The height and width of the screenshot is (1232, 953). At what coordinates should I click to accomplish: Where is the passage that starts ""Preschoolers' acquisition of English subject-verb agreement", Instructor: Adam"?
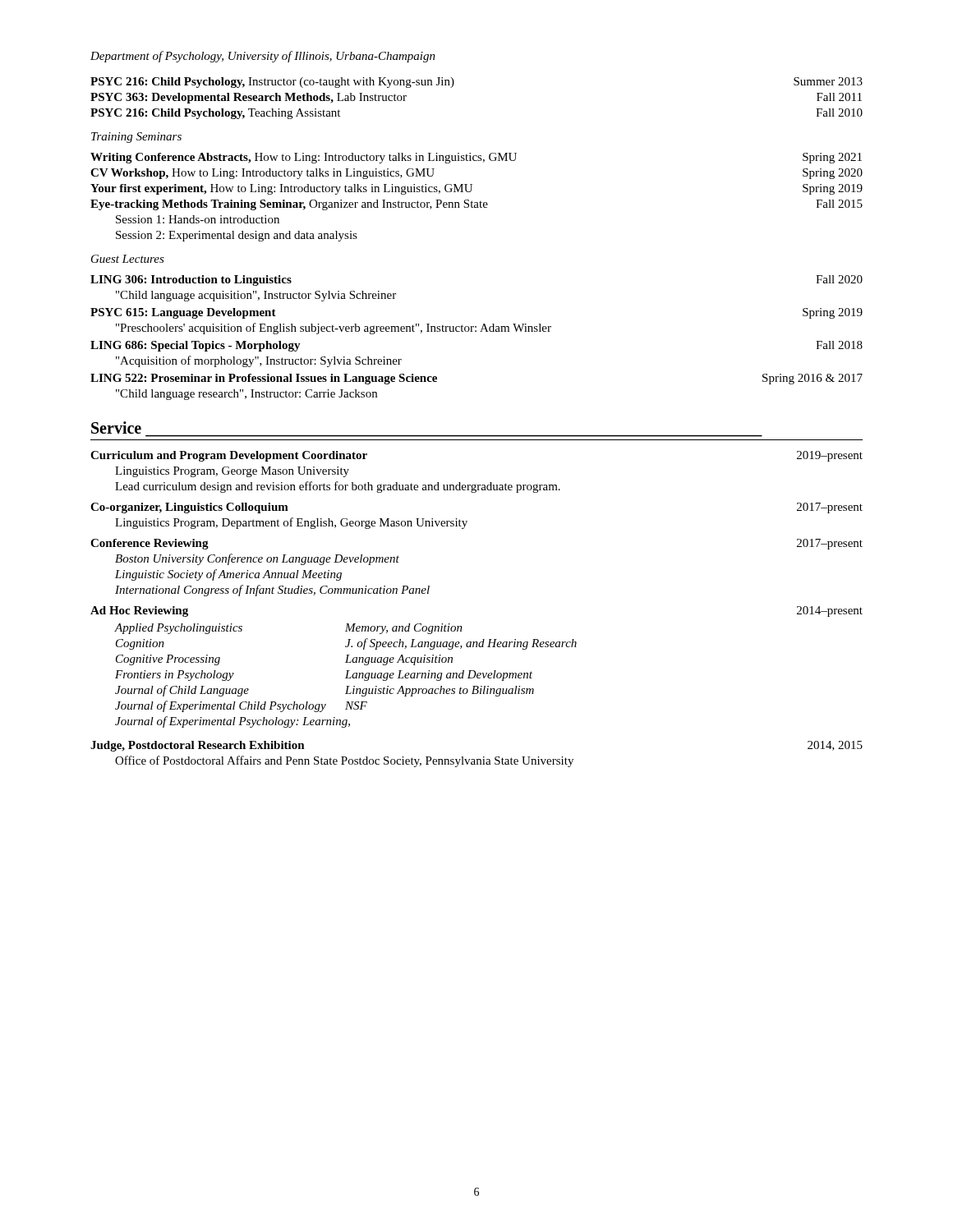(333, 328)
